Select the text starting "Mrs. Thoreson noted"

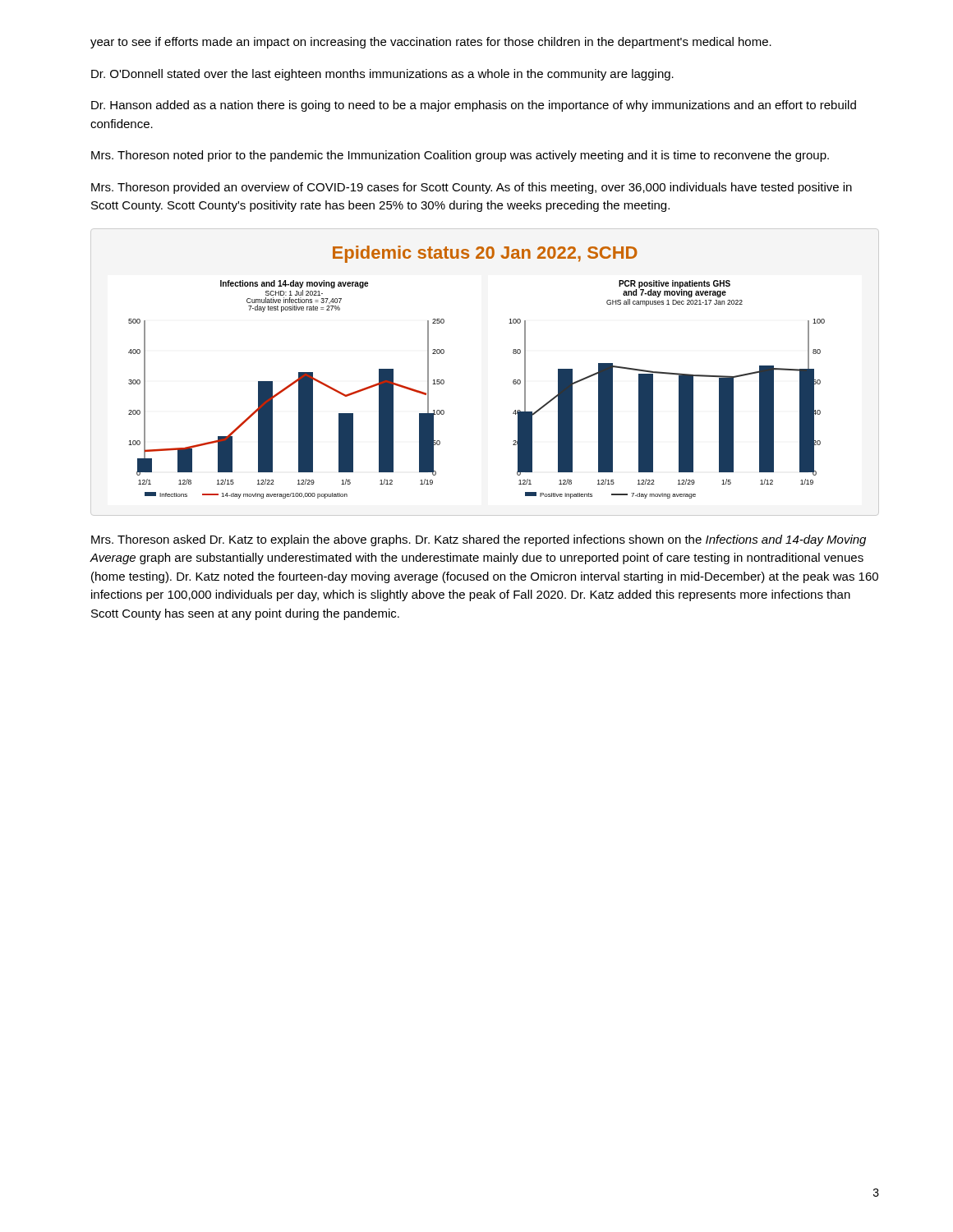click(x=460, y=155)
